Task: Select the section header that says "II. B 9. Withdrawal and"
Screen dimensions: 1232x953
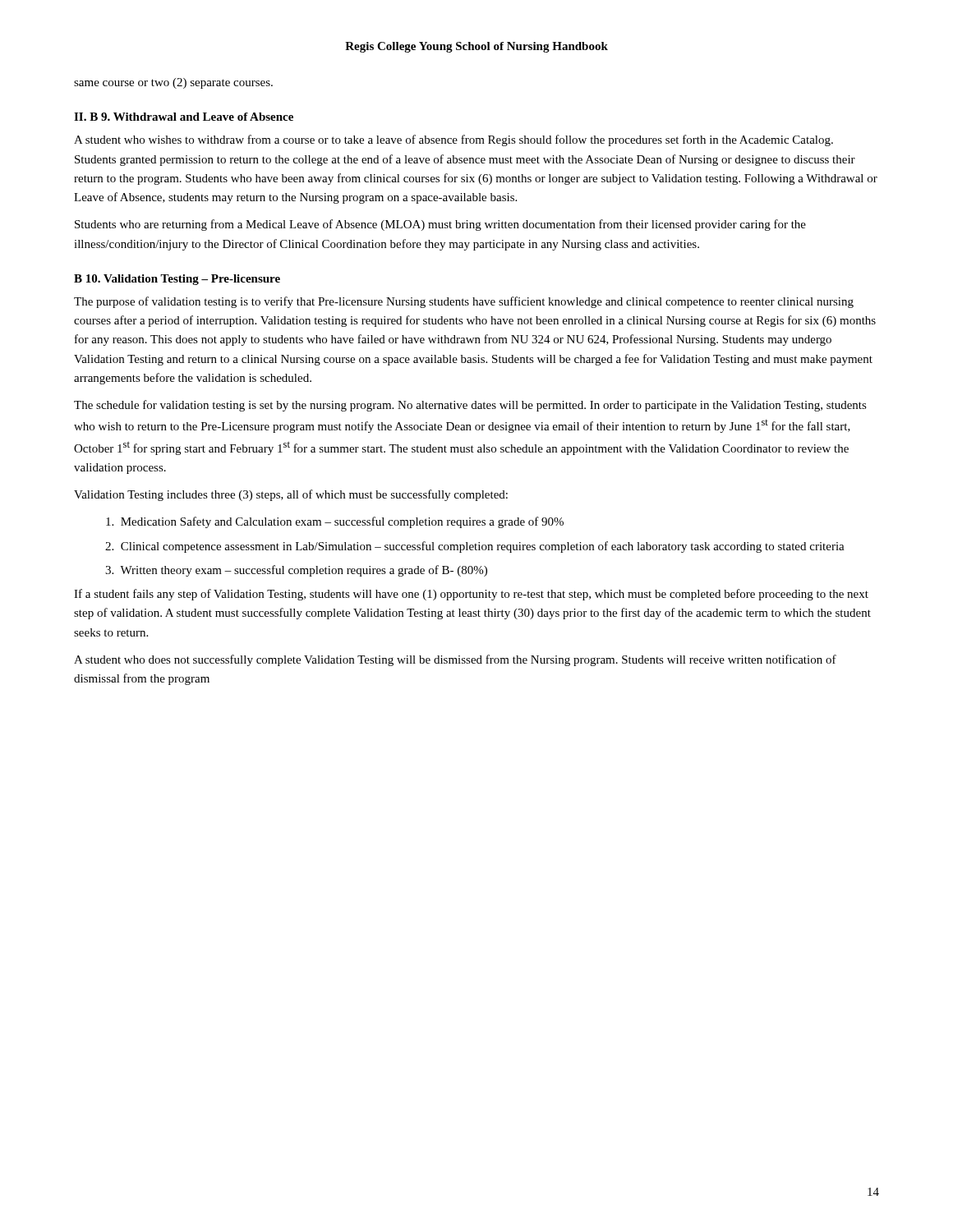Action: click(184, 117)
